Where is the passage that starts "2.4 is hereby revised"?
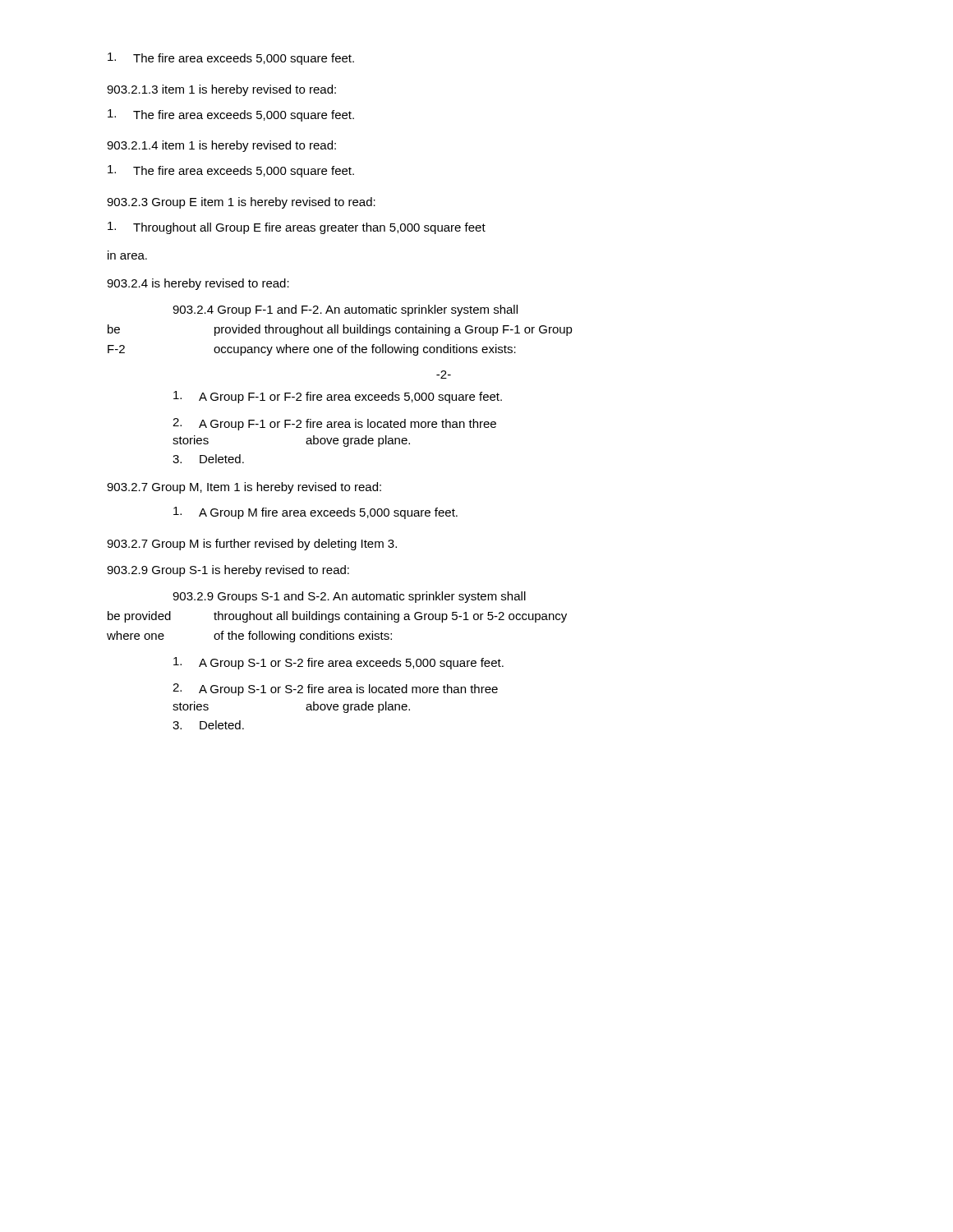Image resolution: width=953 pixels, height=1232 pixels. (x=198, y=283)
